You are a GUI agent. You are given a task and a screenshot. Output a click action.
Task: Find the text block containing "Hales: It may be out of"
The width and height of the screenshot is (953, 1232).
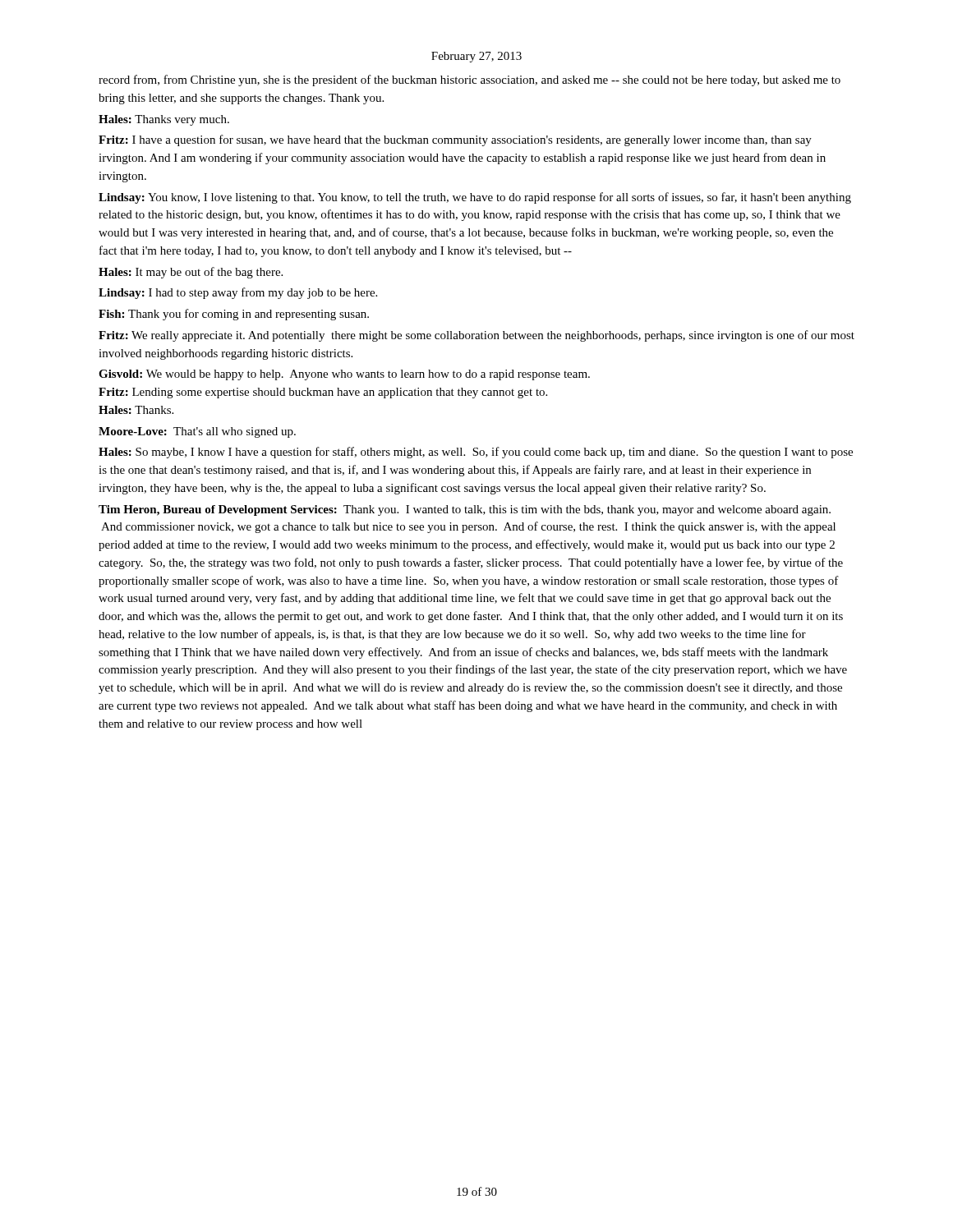[x=191, y=273]
